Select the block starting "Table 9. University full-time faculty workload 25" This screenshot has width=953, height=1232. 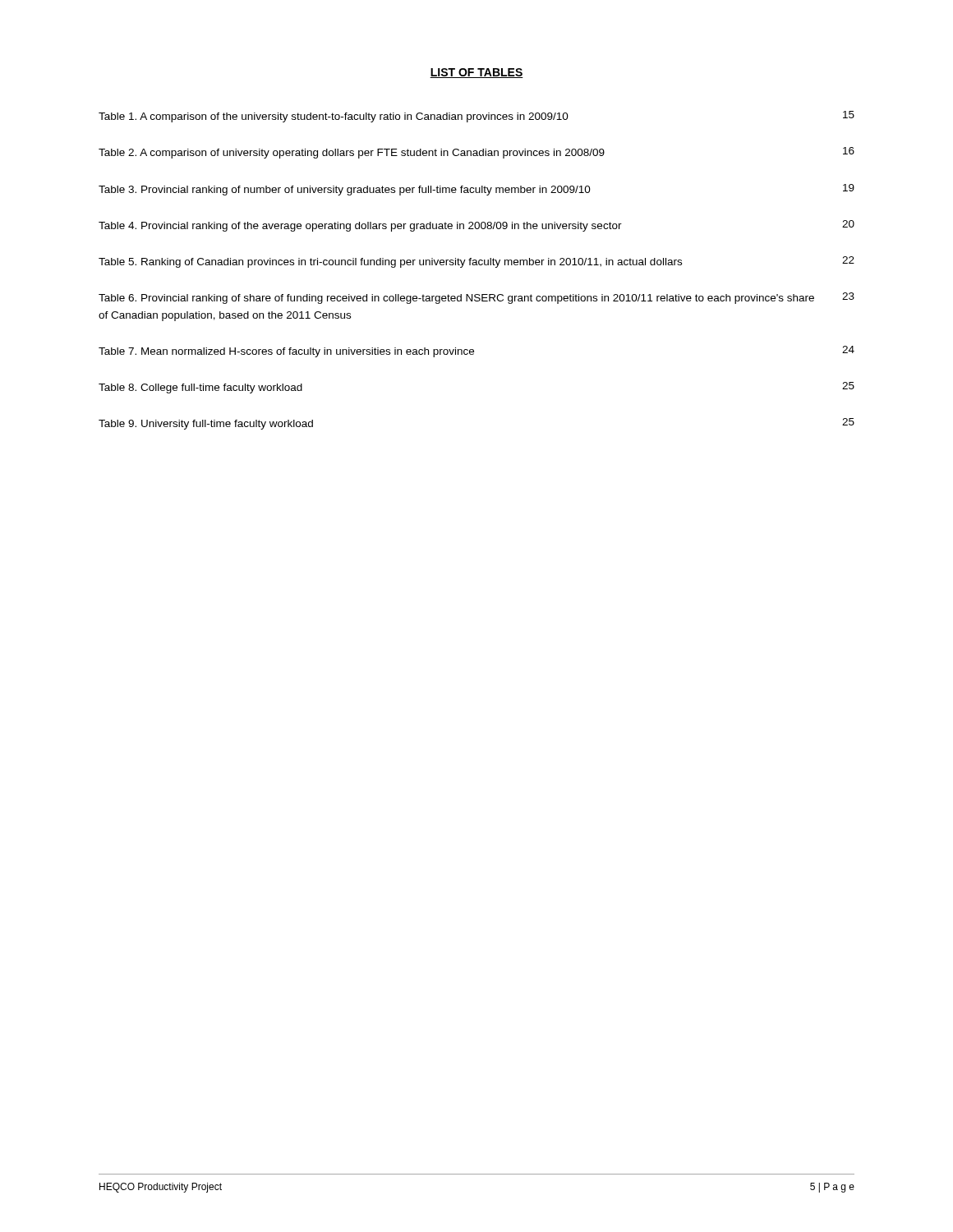(x=205, y=423)
